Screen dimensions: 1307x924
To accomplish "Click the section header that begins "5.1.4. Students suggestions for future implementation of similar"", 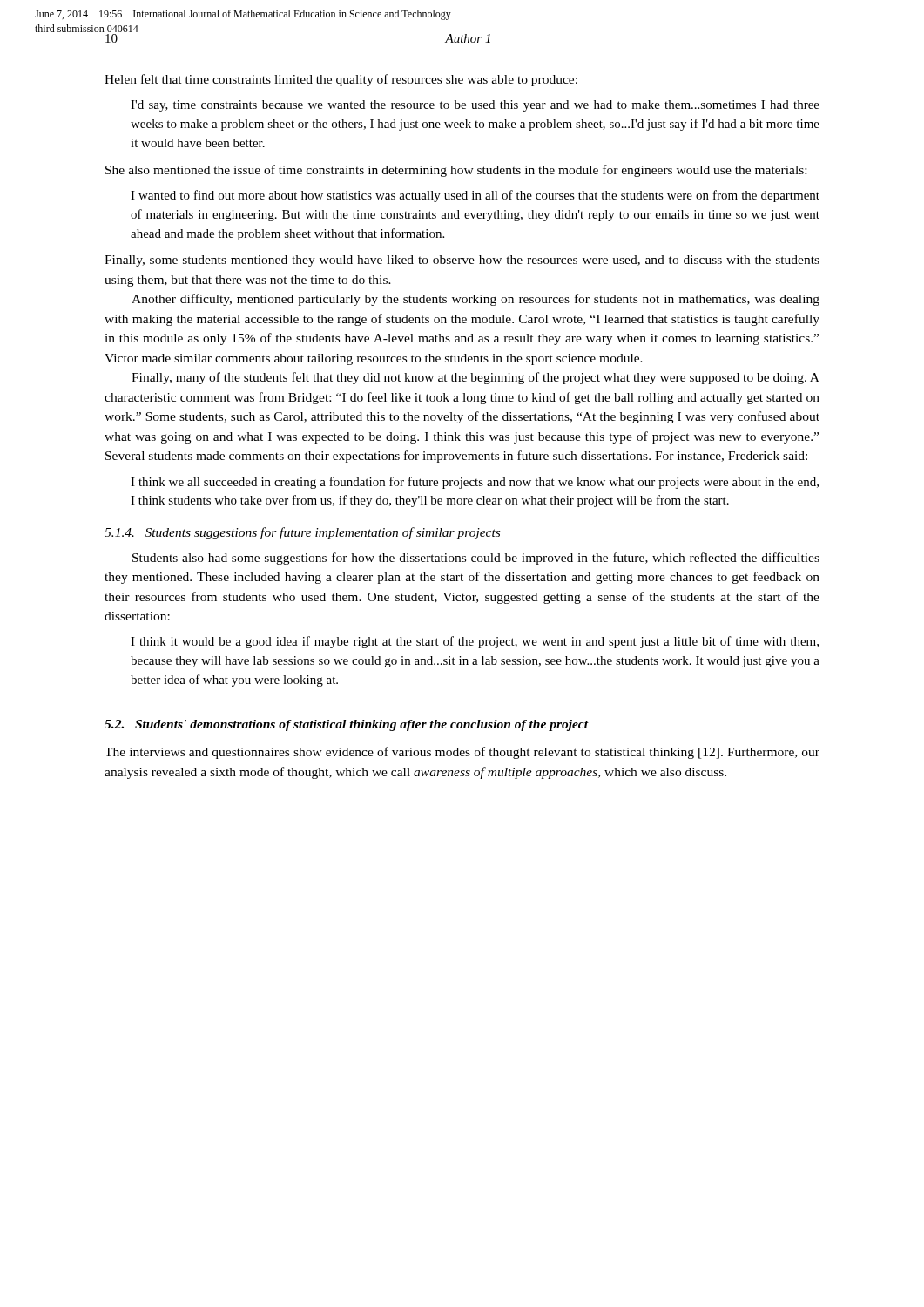I will pos(303,532).
